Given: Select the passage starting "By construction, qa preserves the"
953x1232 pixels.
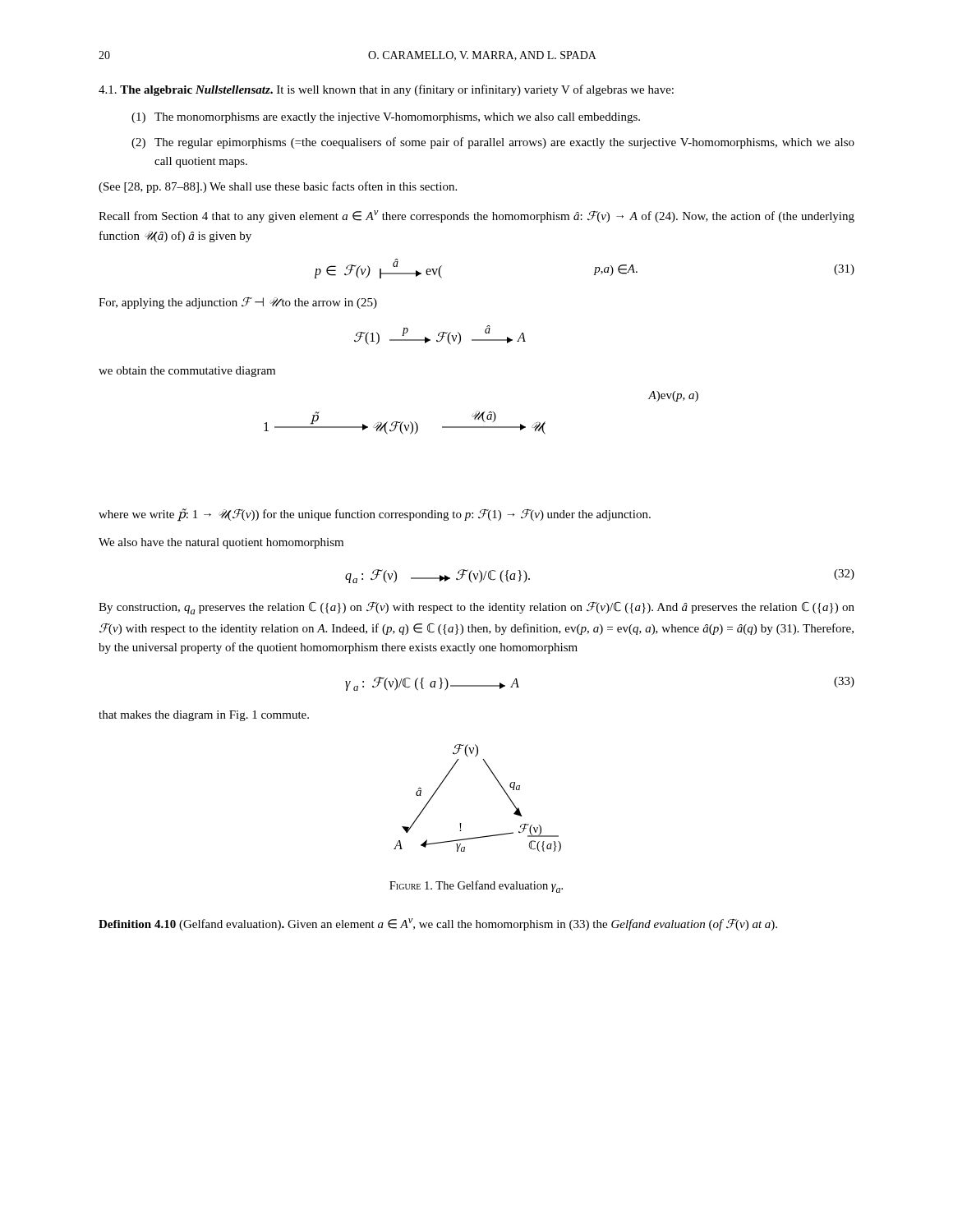Looking at the screenshot, I should tap(476, 627).
